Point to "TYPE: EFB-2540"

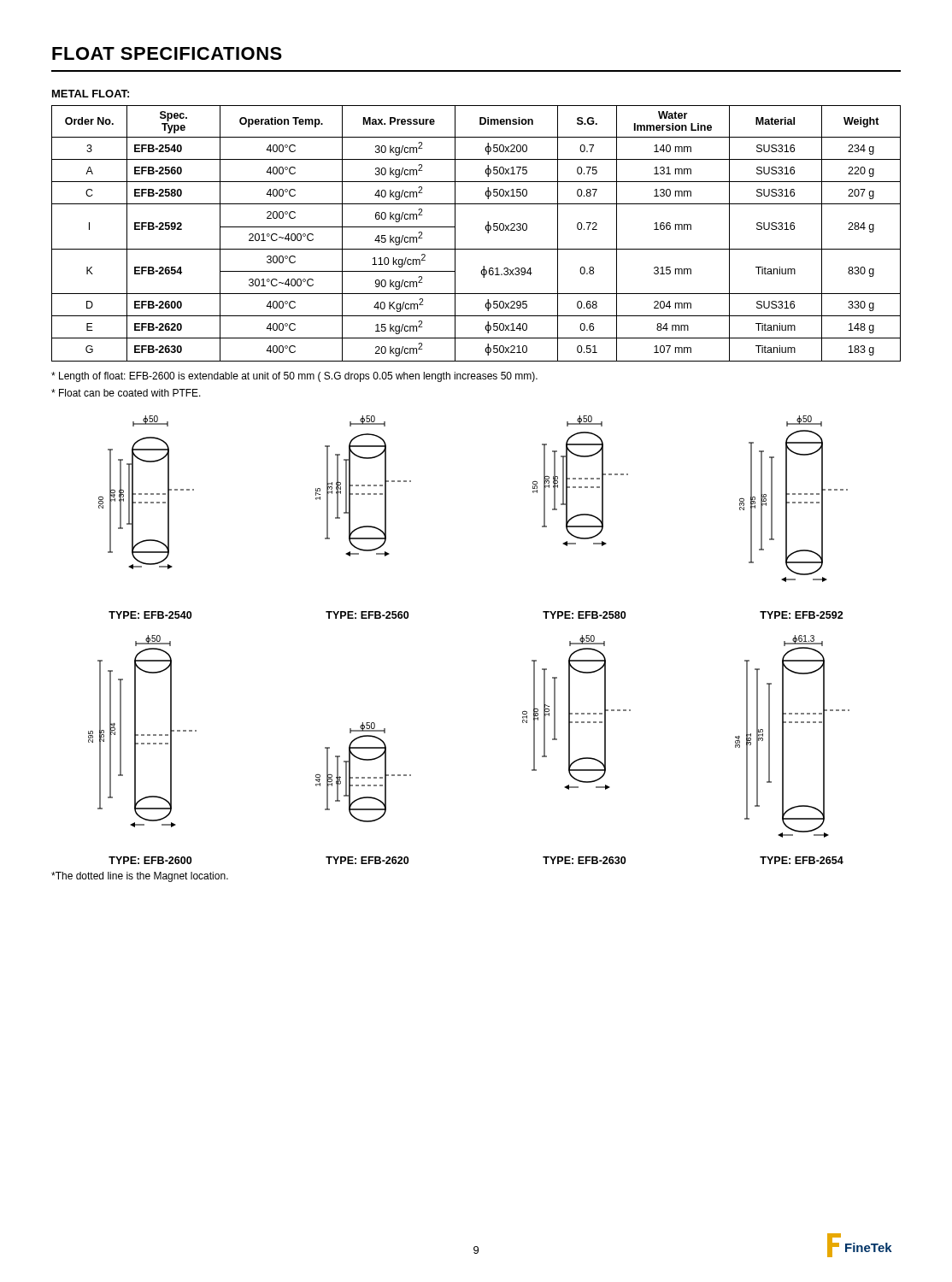coord(150,616)
